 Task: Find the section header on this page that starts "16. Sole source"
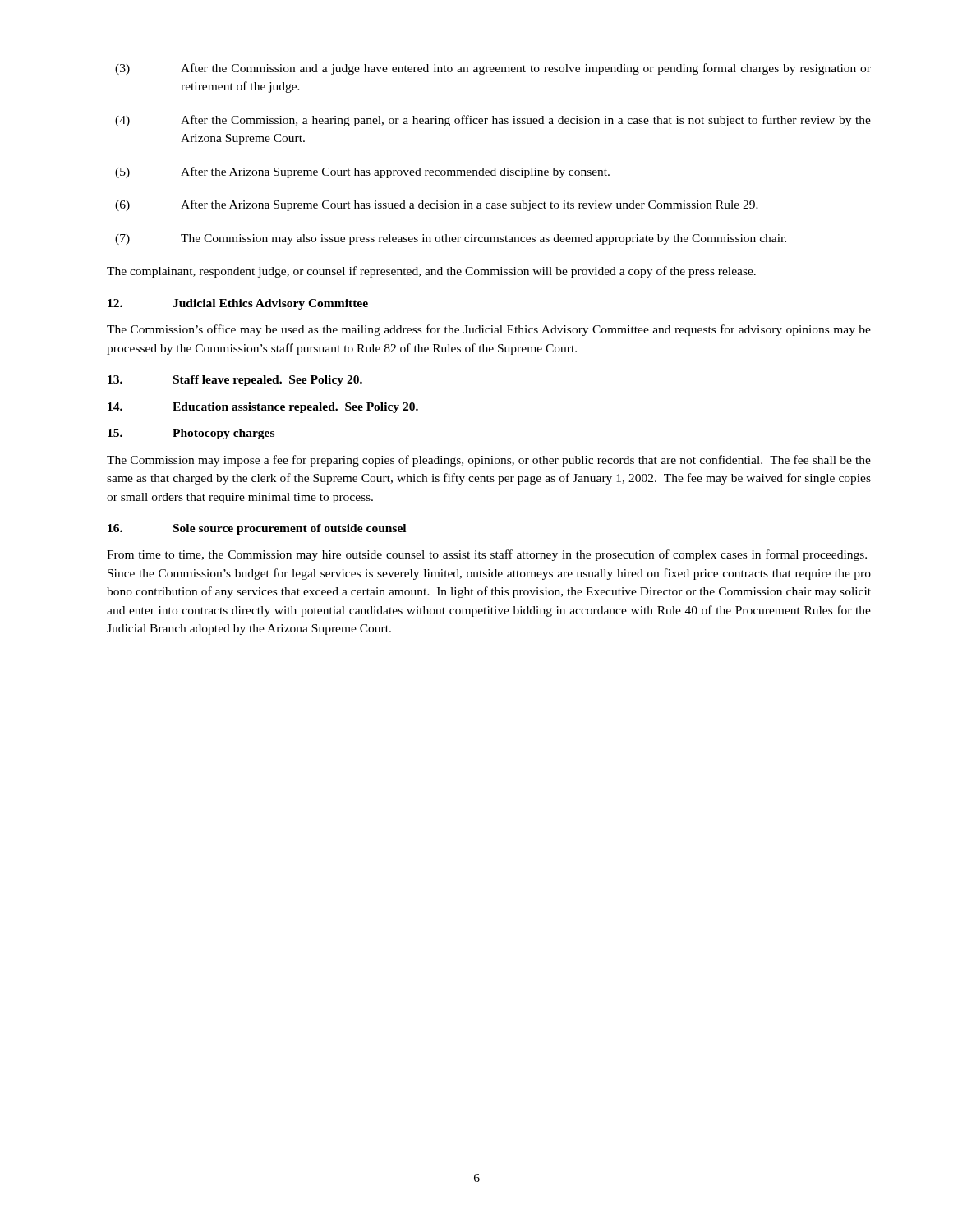[x=257, y=528]
